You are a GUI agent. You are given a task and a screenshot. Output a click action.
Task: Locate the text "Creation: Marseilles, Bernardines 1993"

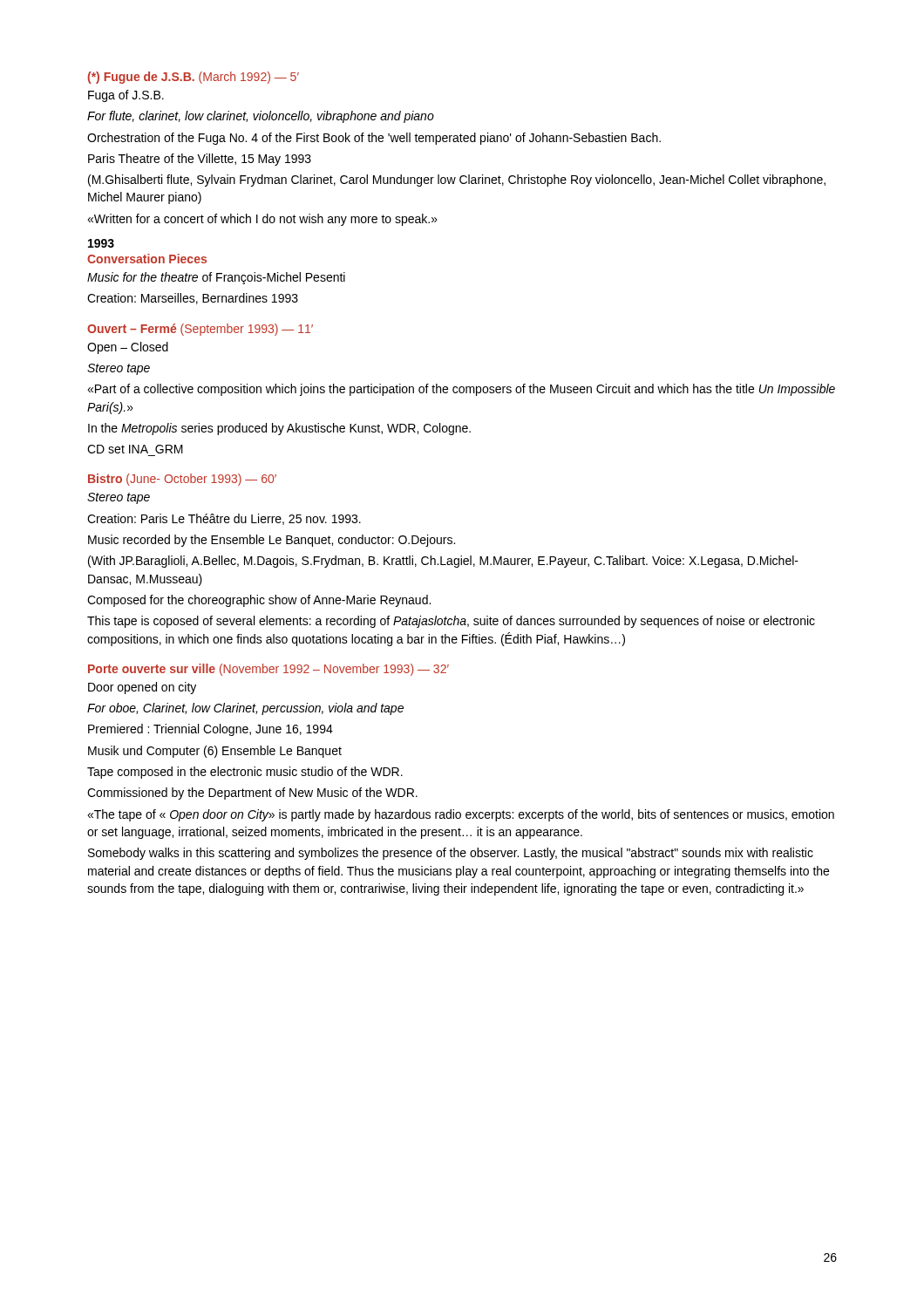point(193,299)
